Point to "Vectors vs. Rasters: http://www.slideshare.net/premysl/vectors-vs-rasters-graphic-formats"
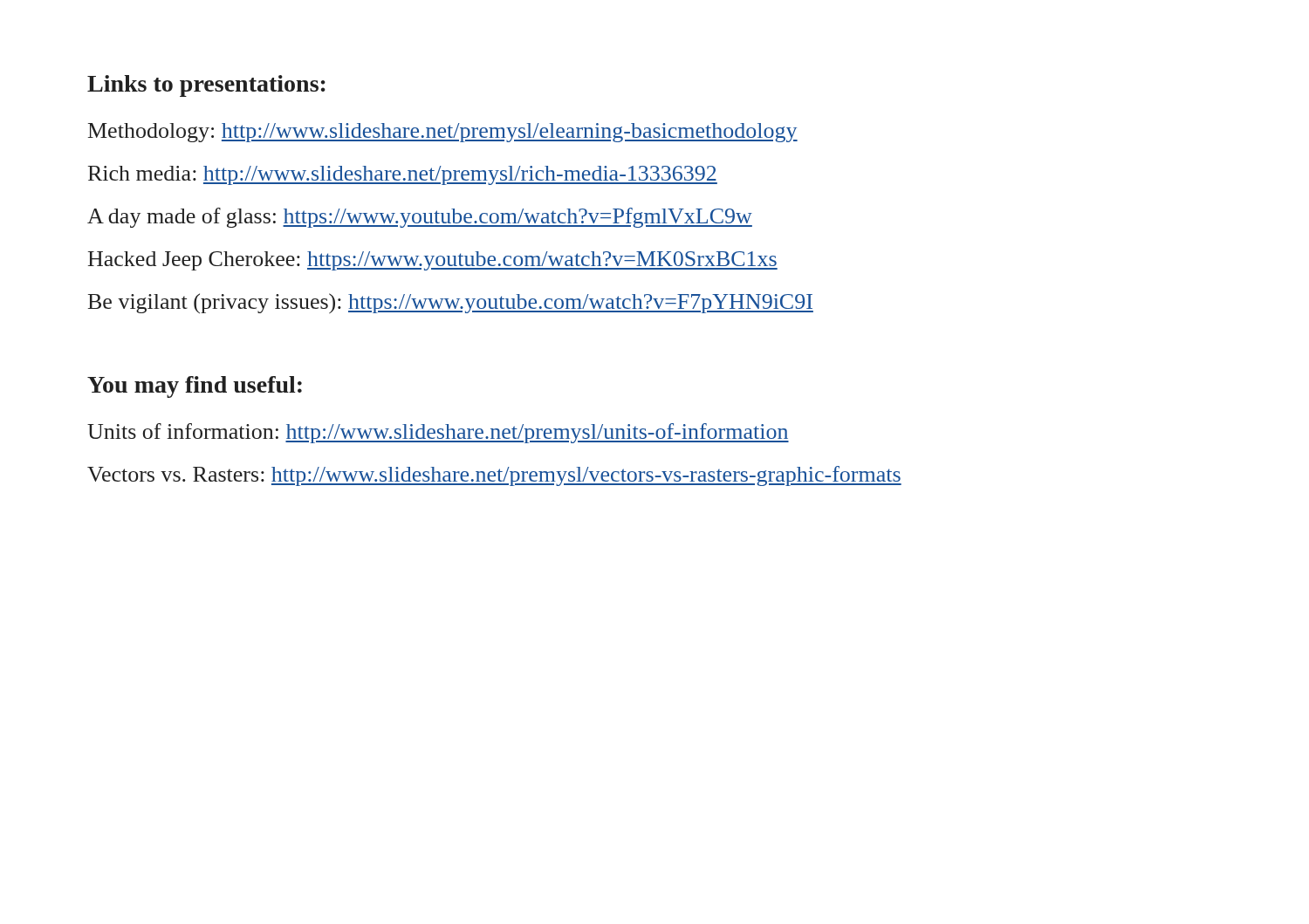Screen dimensions: 924x1309 coord(494,474)
